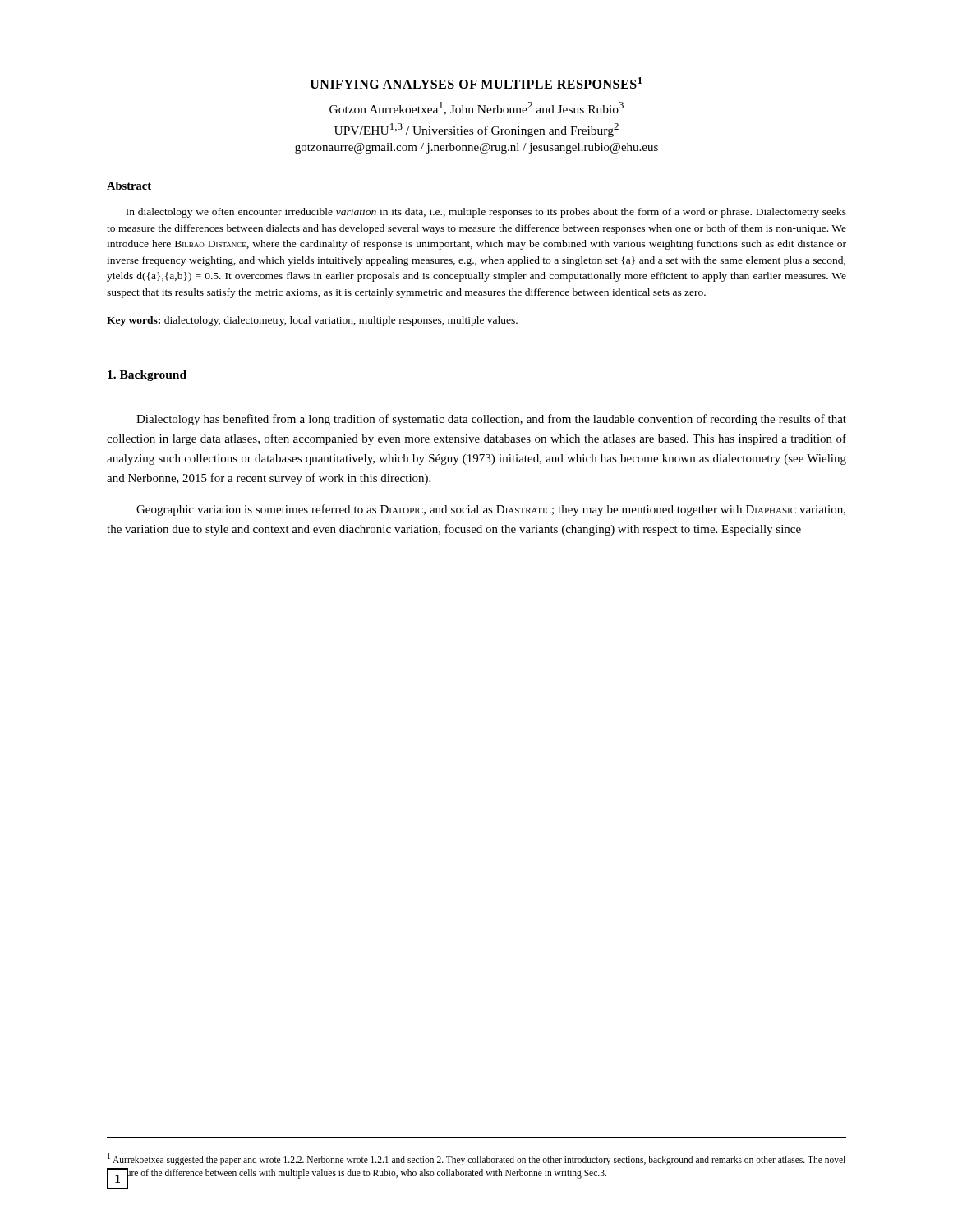Find the text block with the text "In dialectology we often encounter"
Screen dimensions: 1232x953
click(x=476, y=252)
